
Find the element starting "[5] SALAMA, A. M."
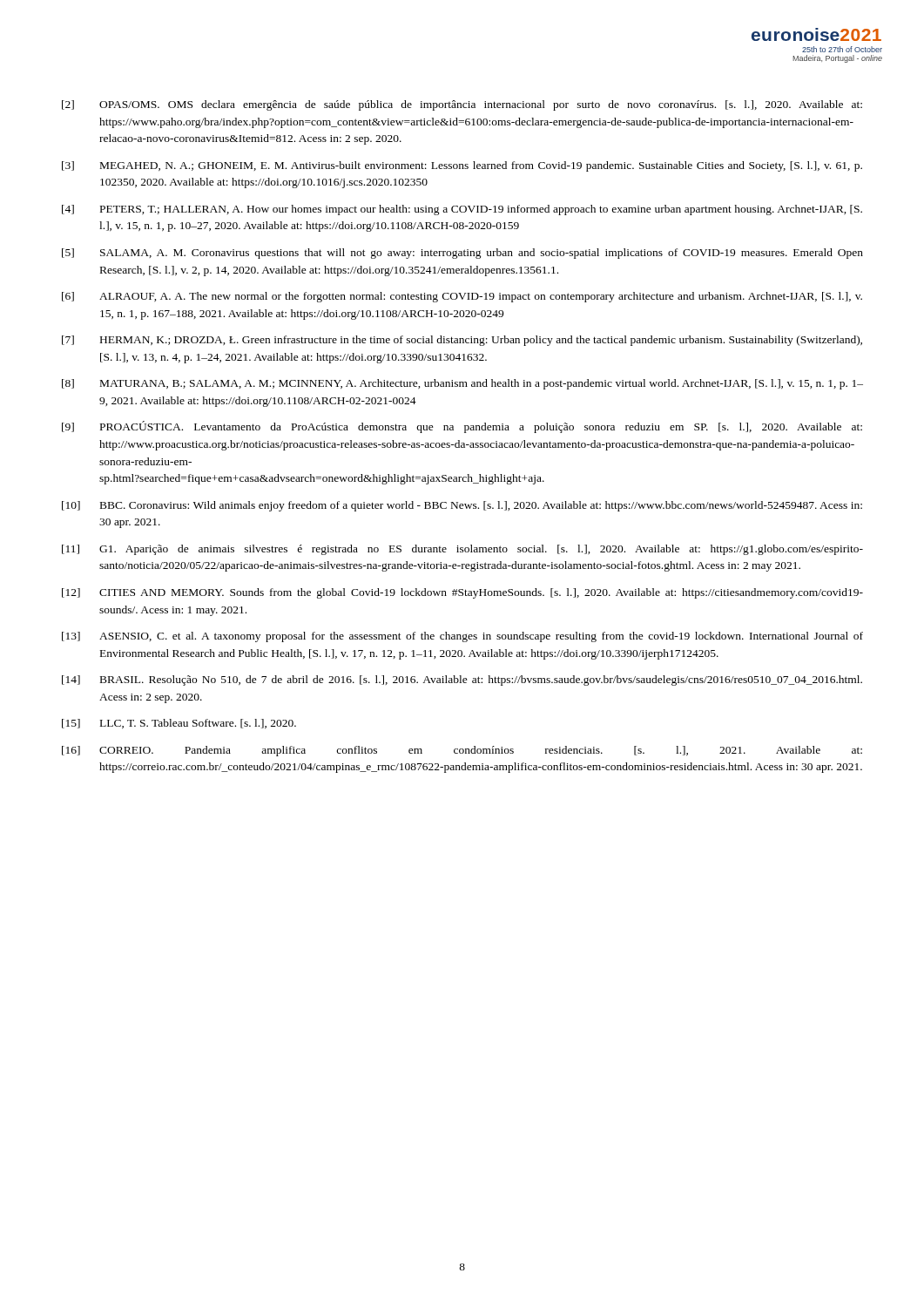462,261
